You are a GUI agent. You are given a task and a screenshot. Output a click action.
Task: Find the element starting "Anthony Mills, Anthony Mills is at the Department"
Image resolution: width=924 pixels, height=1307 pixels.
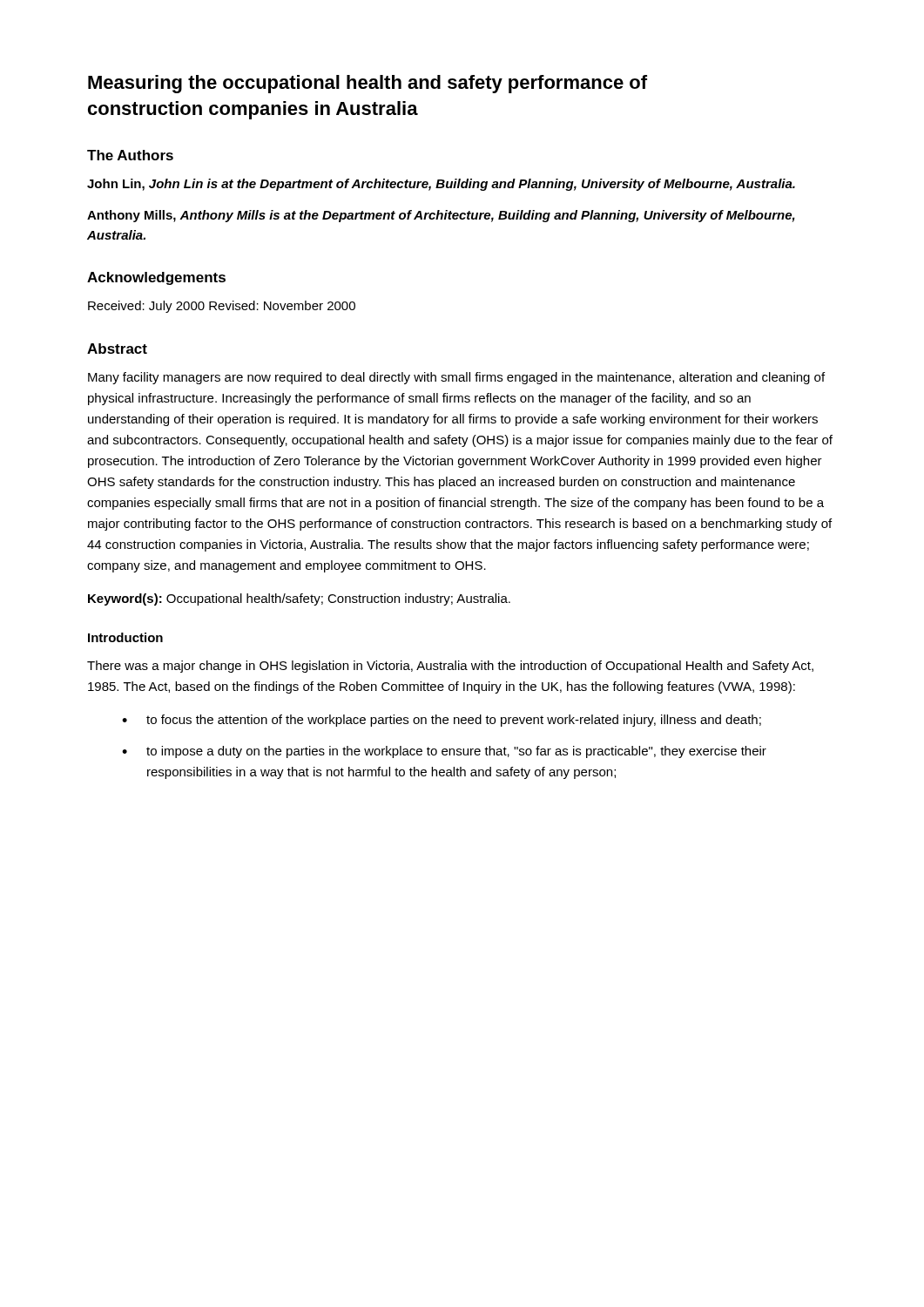tap(441, 225)
